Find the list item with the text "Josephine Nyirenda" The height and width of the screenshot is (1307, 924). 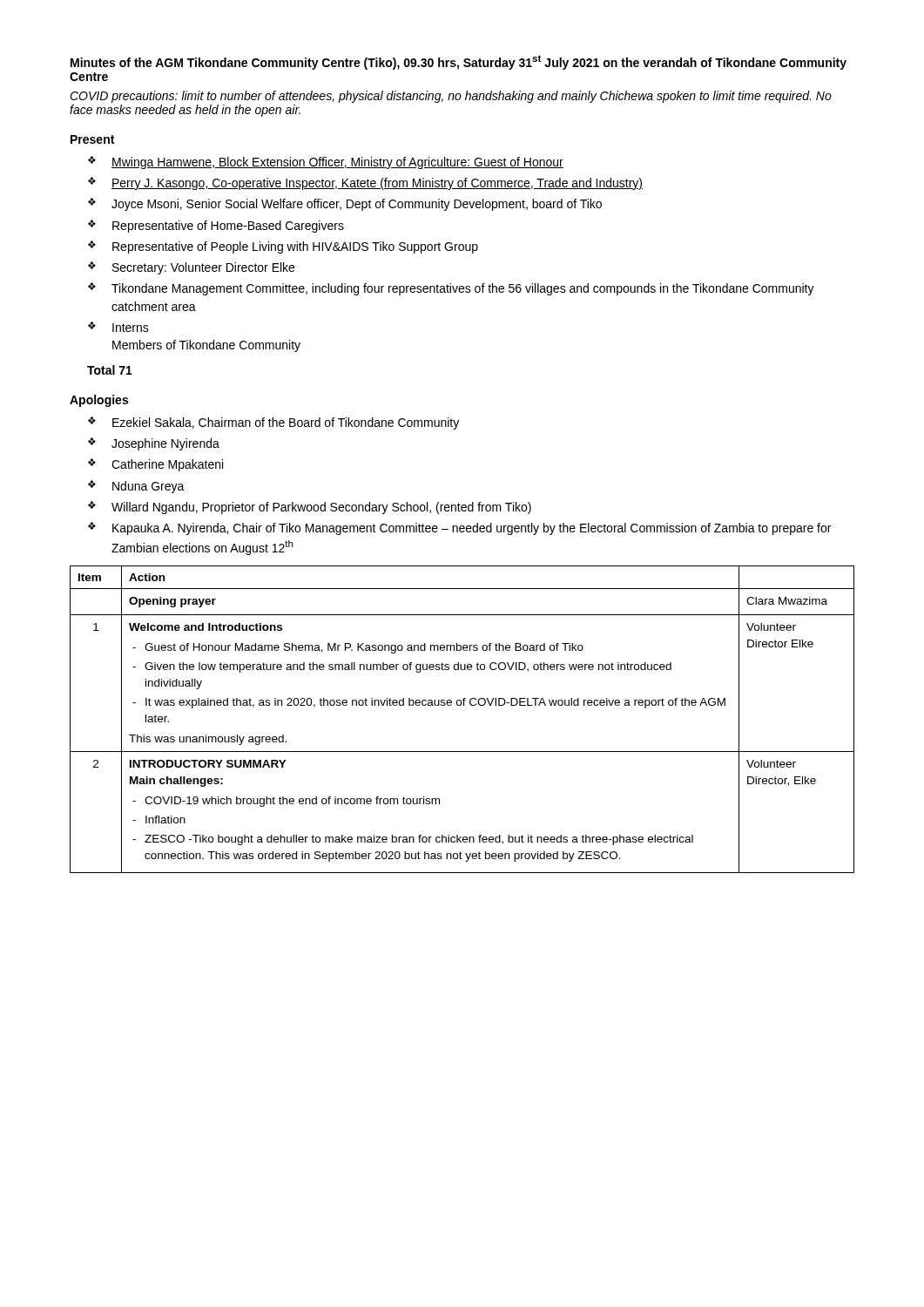165,443
